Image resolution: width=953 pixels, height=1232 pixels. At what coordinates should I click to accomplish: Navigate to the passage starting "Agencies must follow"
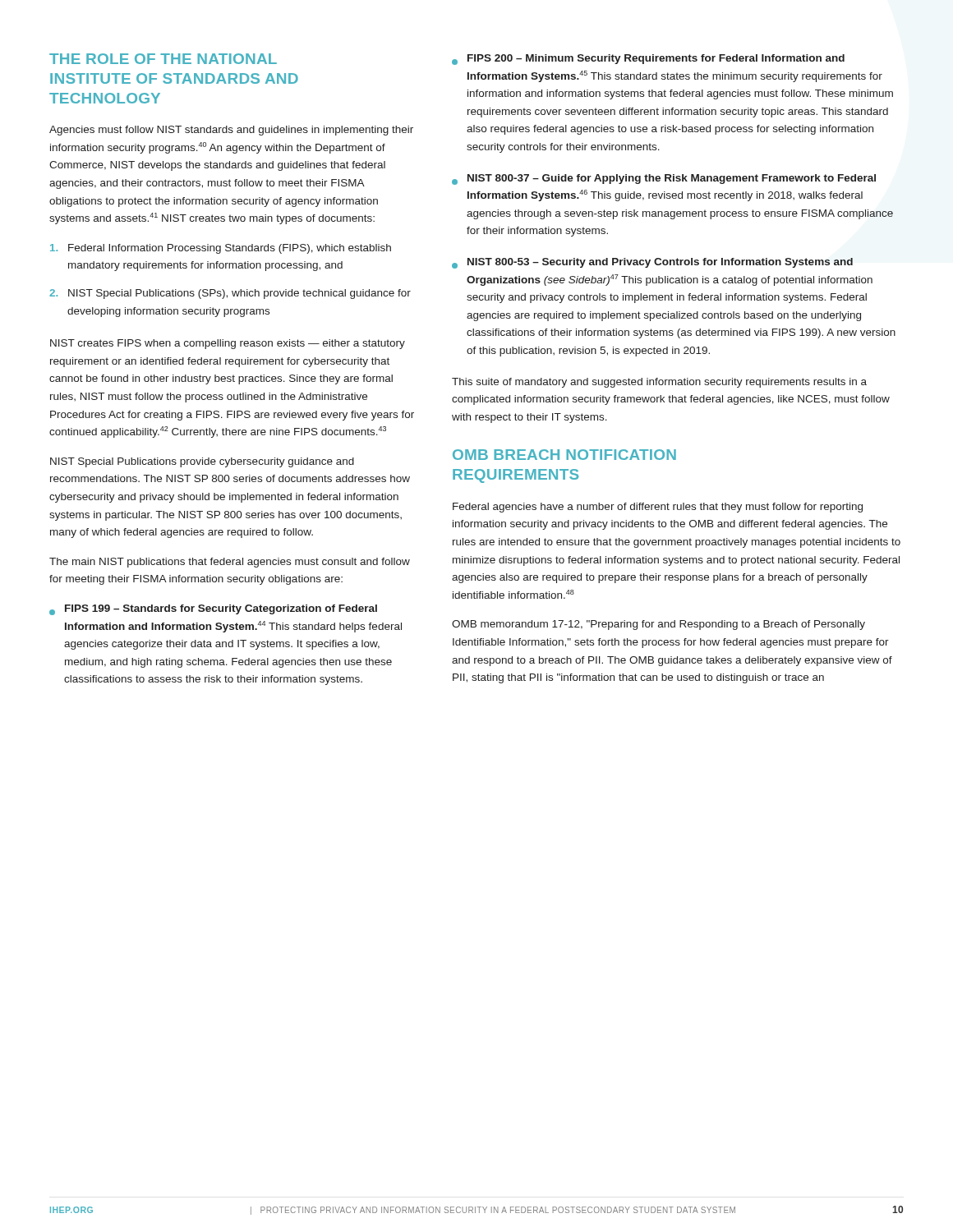tap(234, 174)
